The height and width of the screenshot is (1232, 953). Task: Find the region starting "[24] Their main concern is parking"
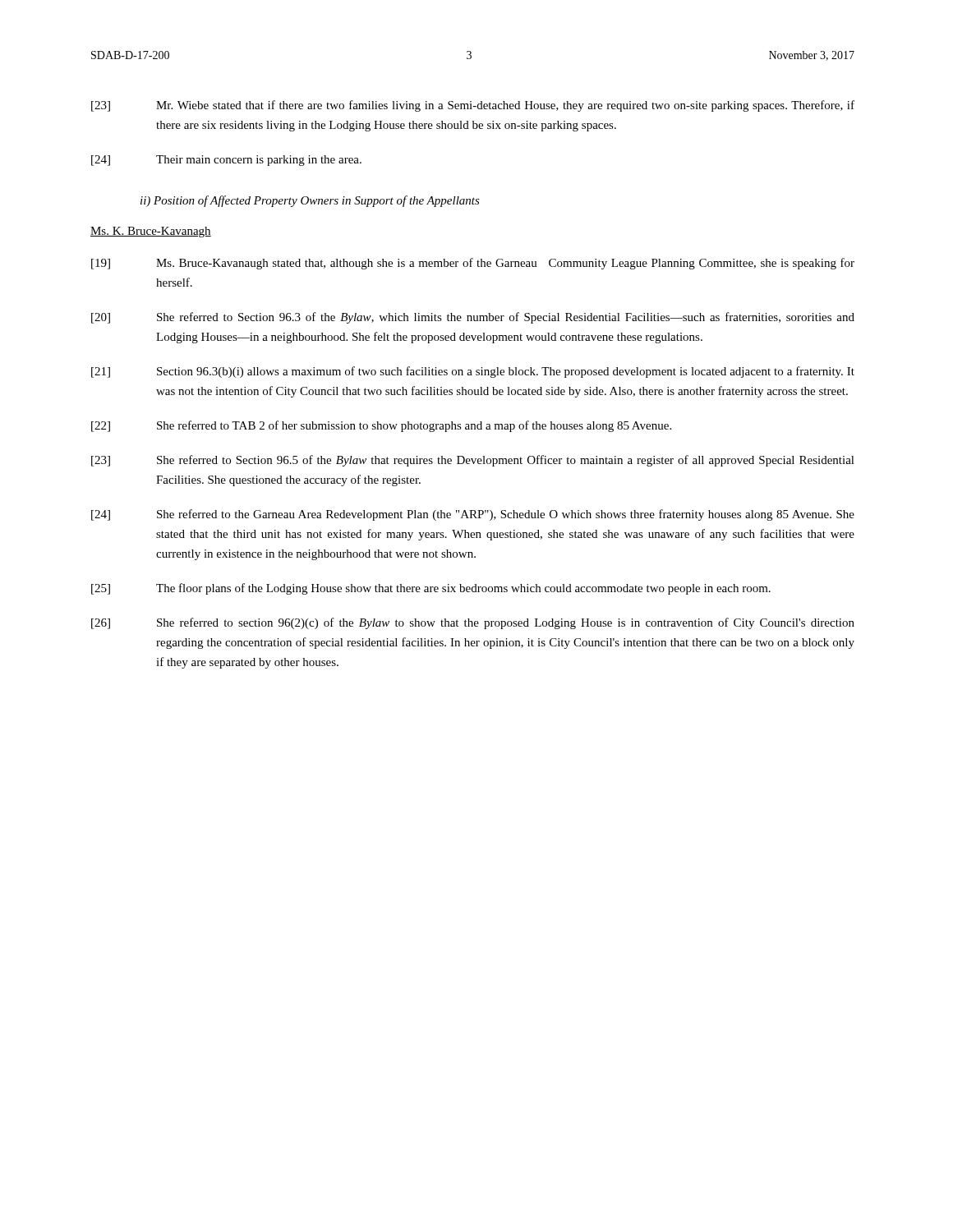click(226, 161)
